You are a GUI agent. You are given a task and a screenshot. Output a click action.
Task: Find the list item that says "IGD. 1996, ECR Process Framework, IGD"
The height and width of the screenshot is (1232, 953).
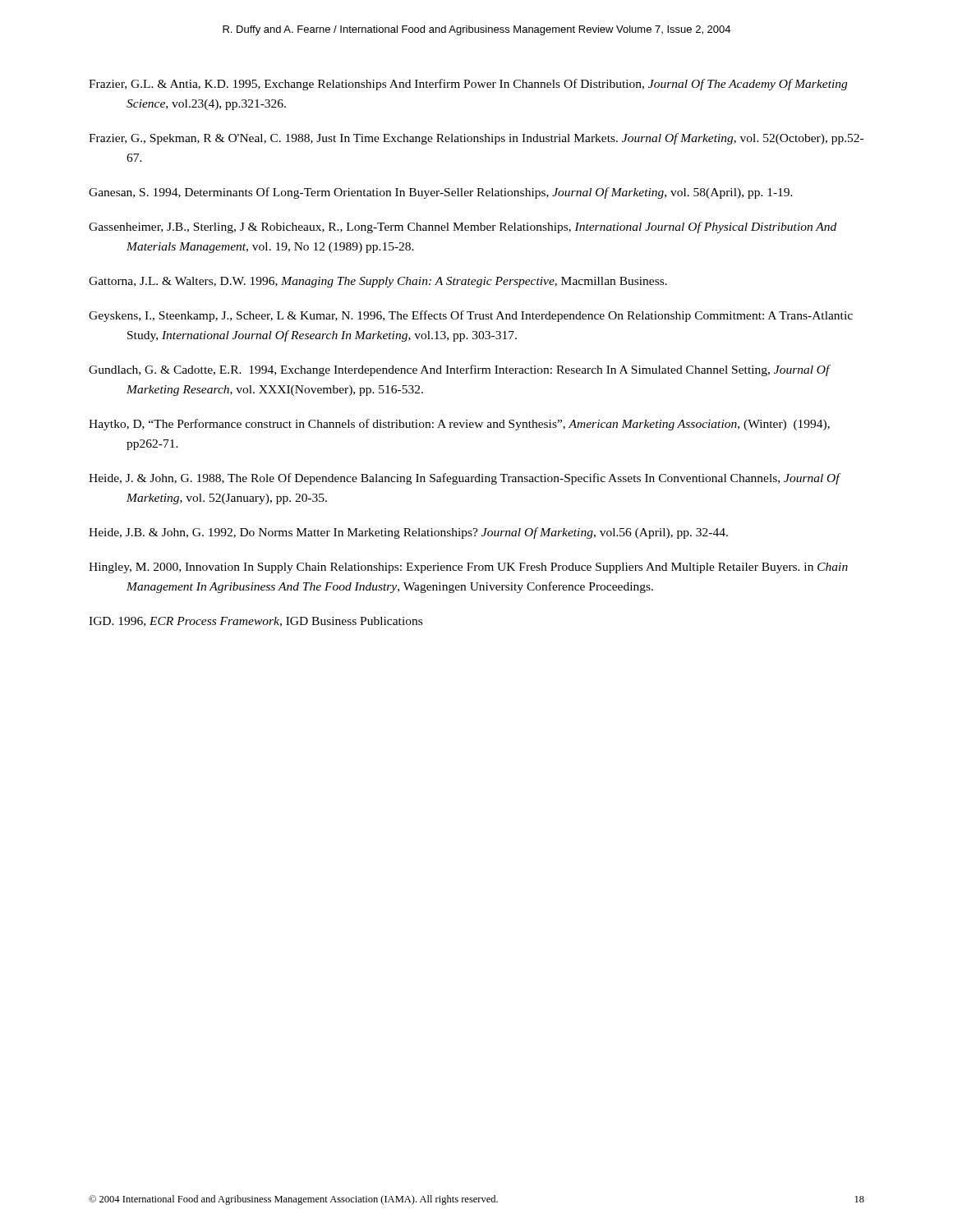[256, 622]
